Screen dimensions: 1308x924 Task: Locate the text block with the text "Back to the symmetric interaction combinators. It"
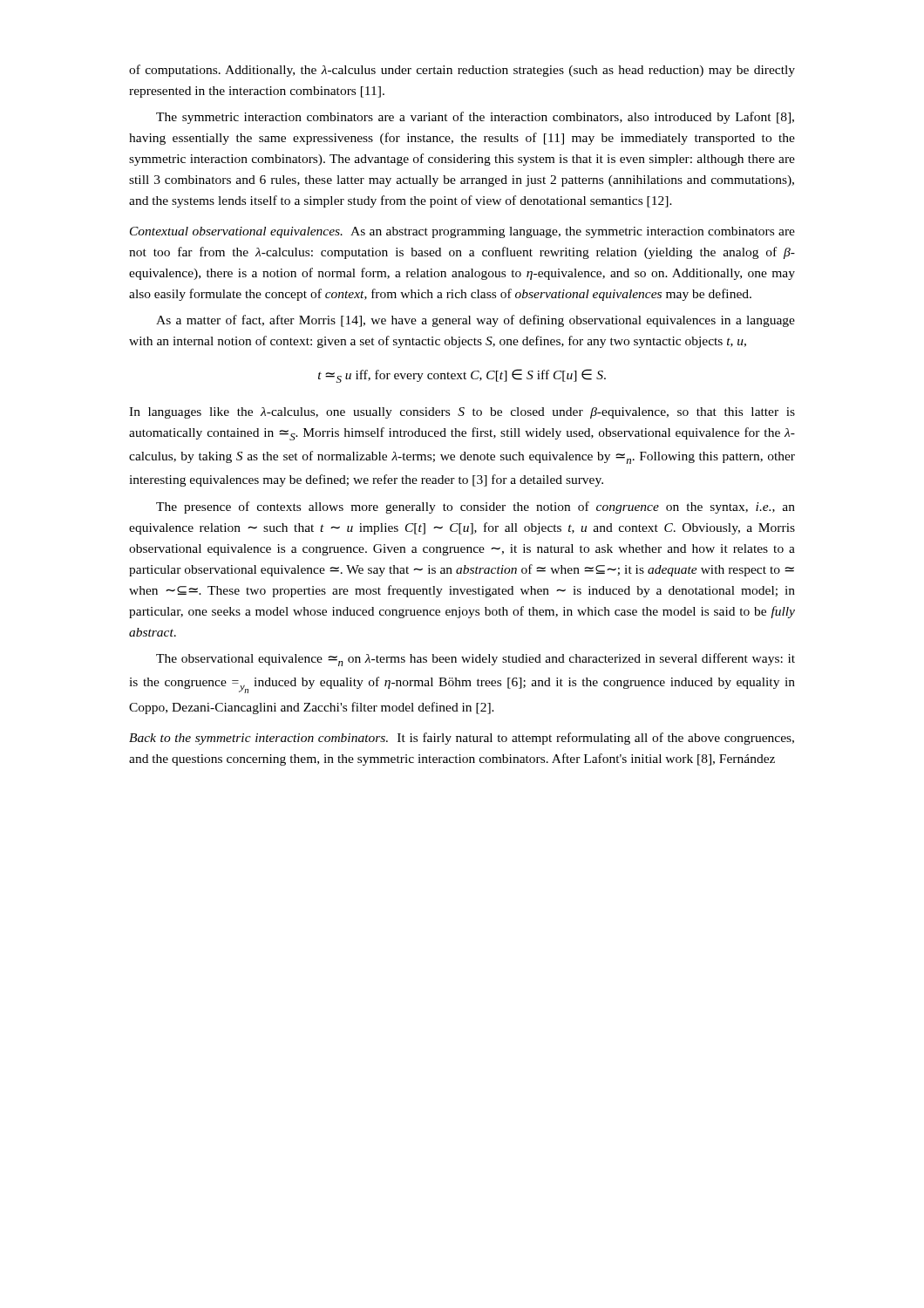(462, 748)
